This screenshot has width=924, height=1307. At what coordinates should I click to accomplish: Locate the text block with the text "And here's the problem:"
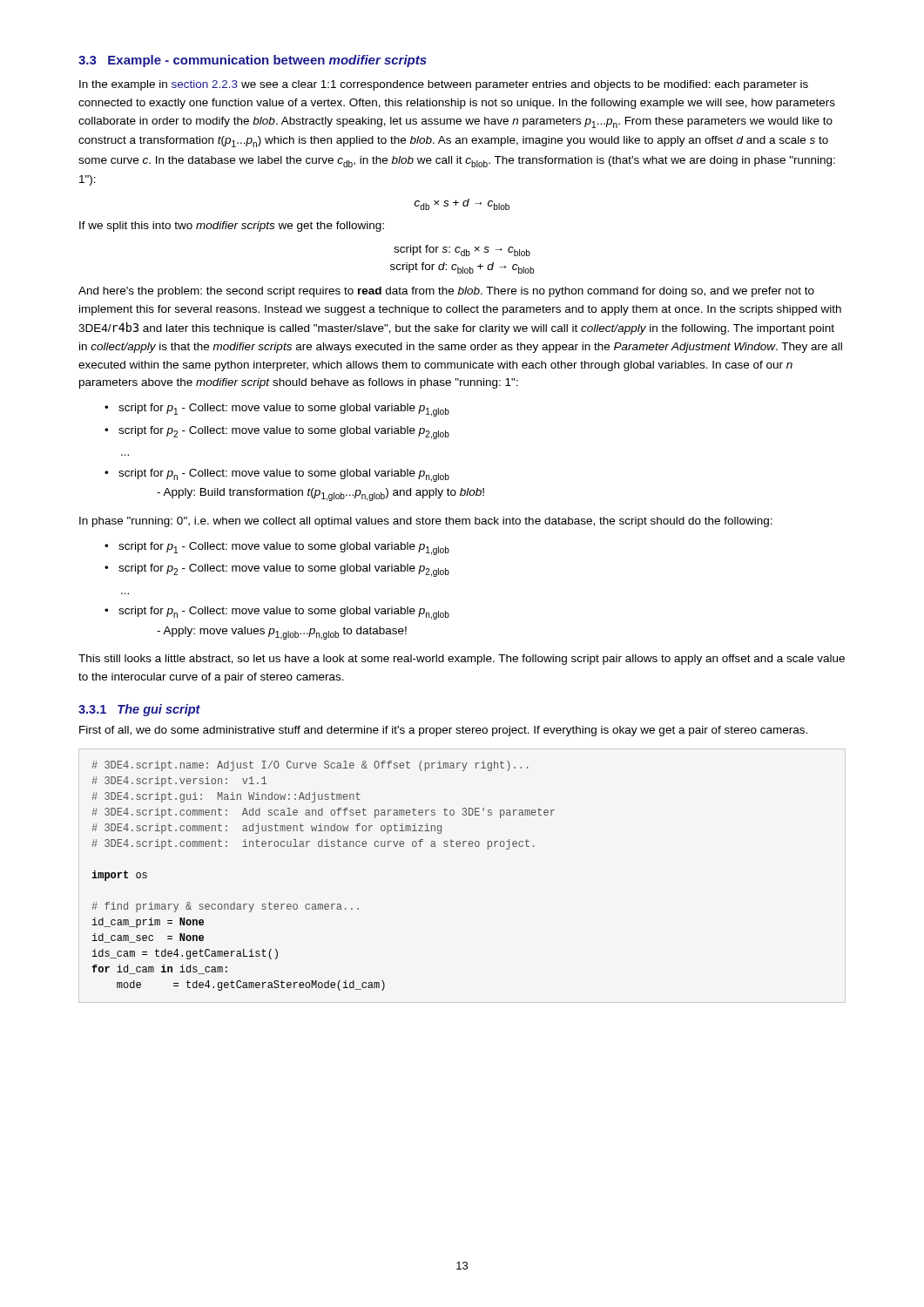(x=462, y=337)
